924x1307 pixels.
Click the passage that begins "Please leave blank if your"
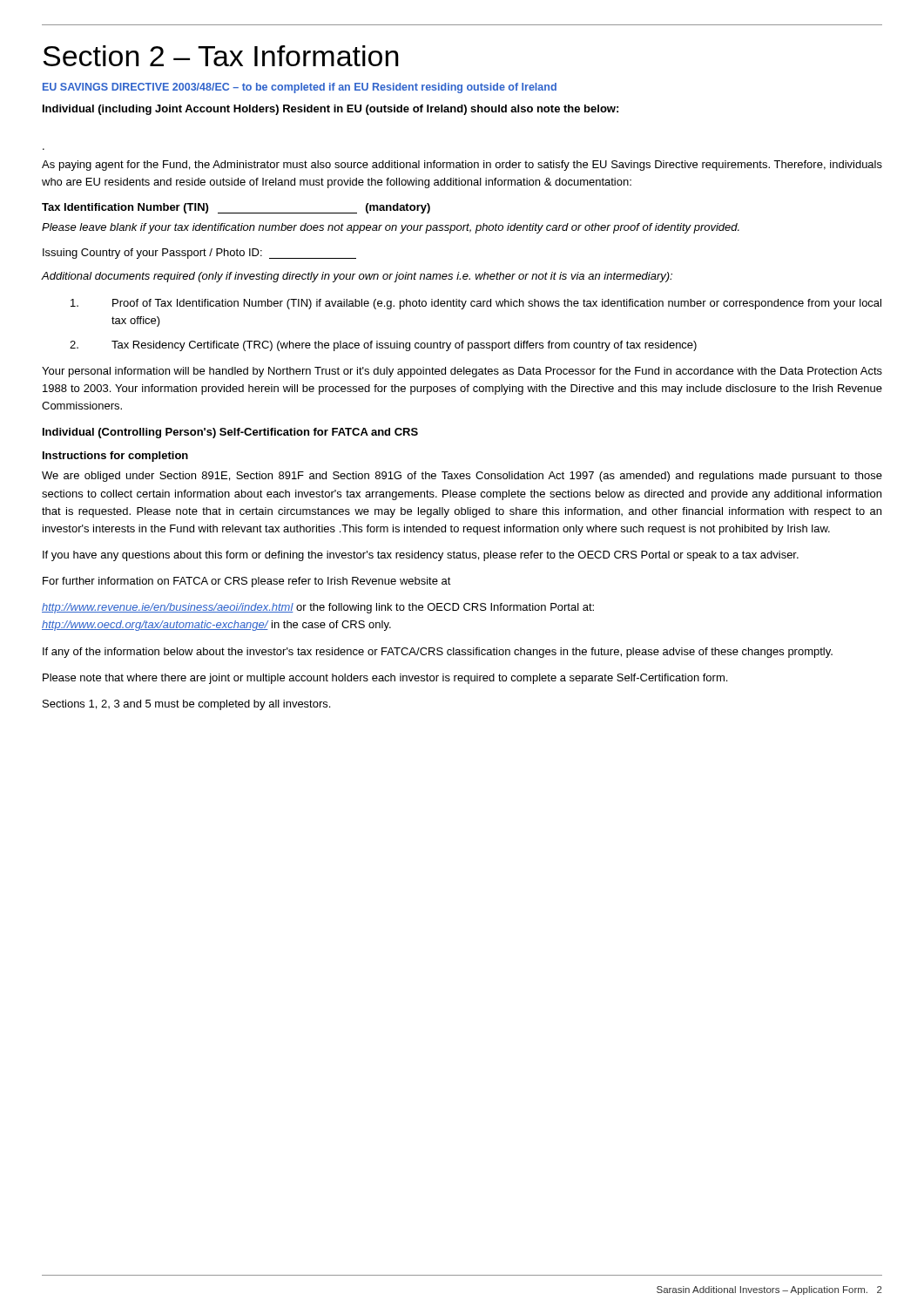(462, 228)
